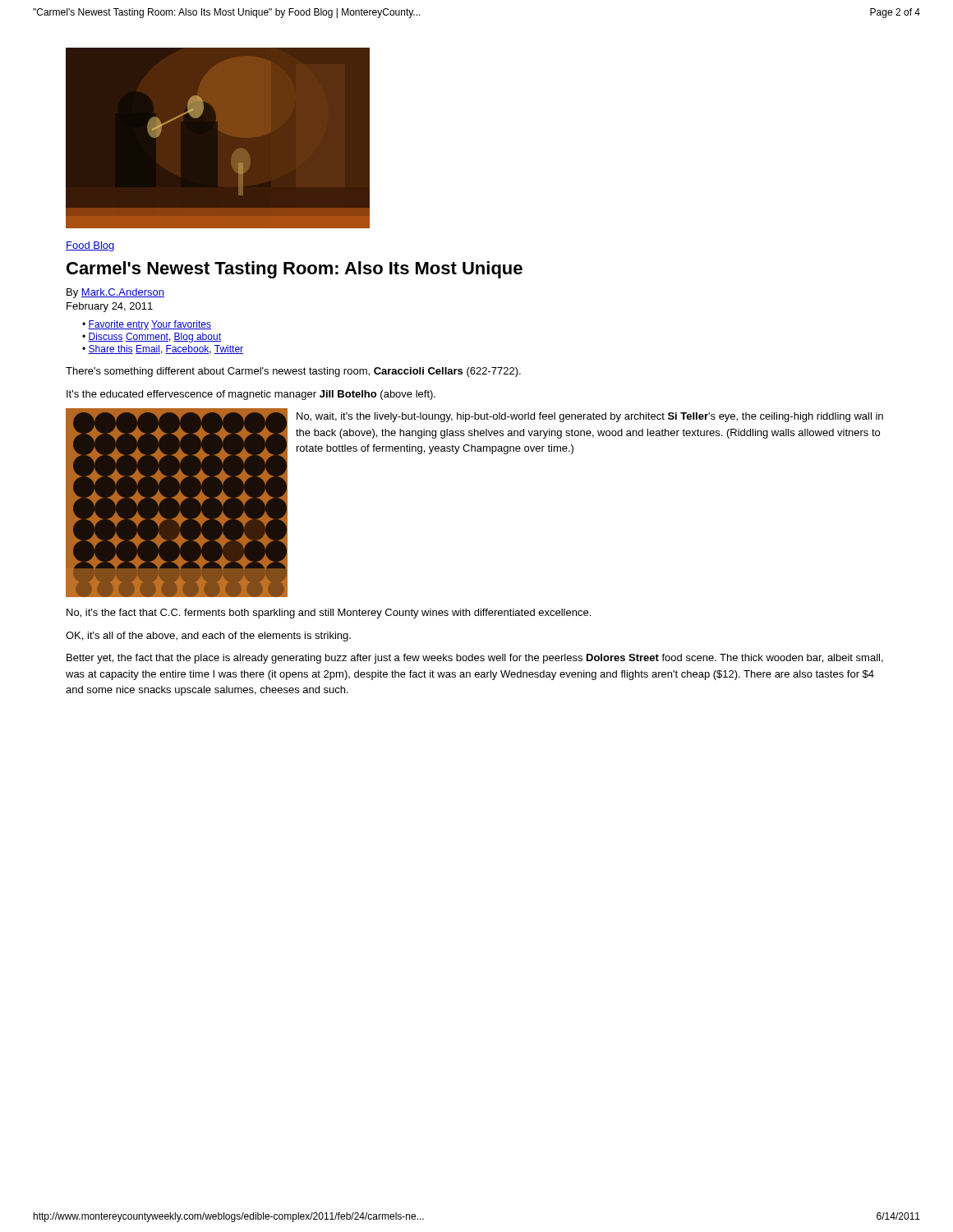Locate the text starting "It's the educated effervescence"
953x1232 pixels.
[x=251, y=393]
